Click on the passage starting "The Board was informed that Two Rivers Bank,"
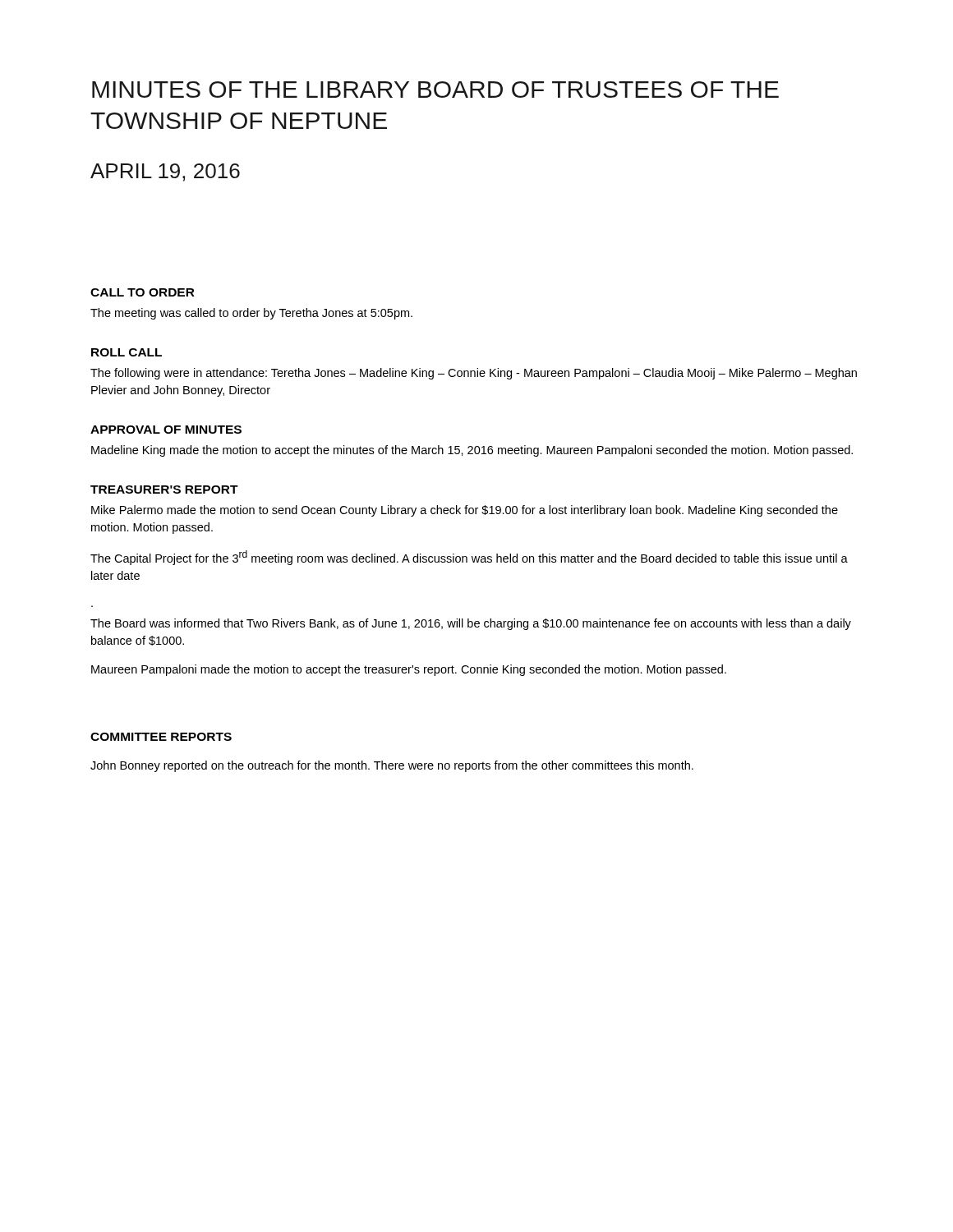The image size is (953, 1232). pos(471,632)
